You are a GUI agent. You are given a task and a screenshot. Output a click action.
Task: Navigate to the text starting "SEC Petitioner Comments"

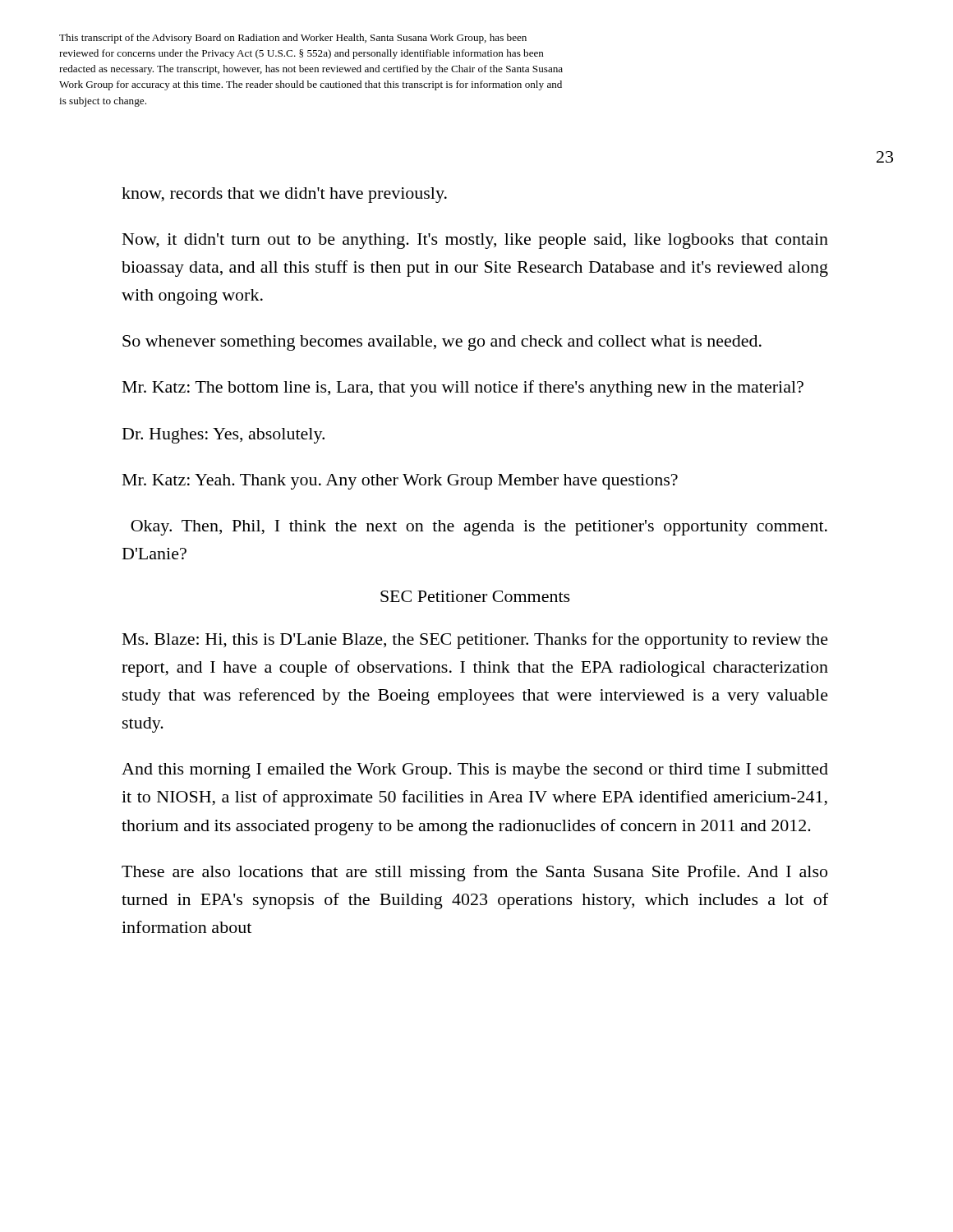tap(475, 596)
